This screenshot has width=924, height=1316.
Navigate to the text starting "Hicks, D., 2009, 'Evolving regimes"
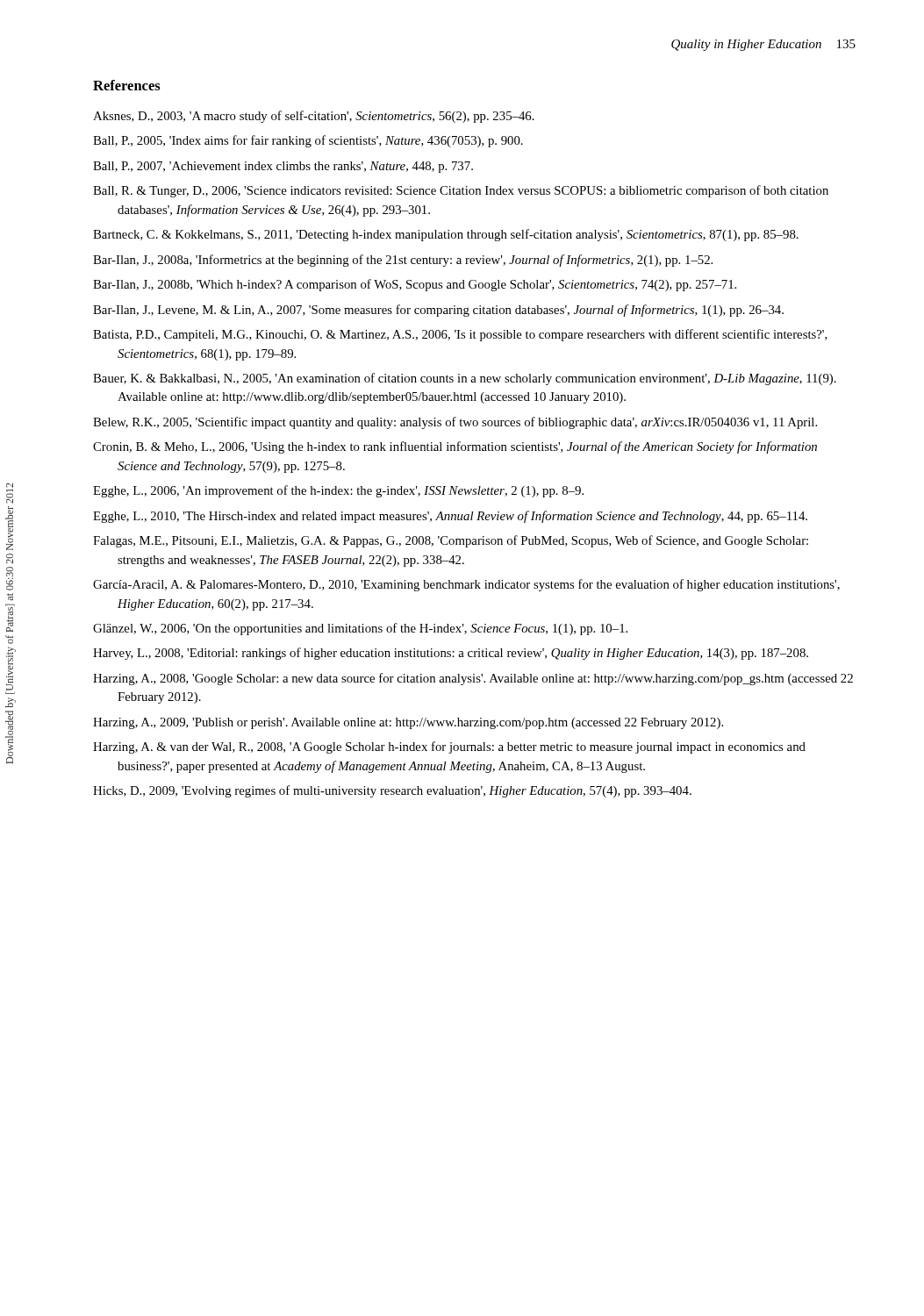tap(393, 791)
